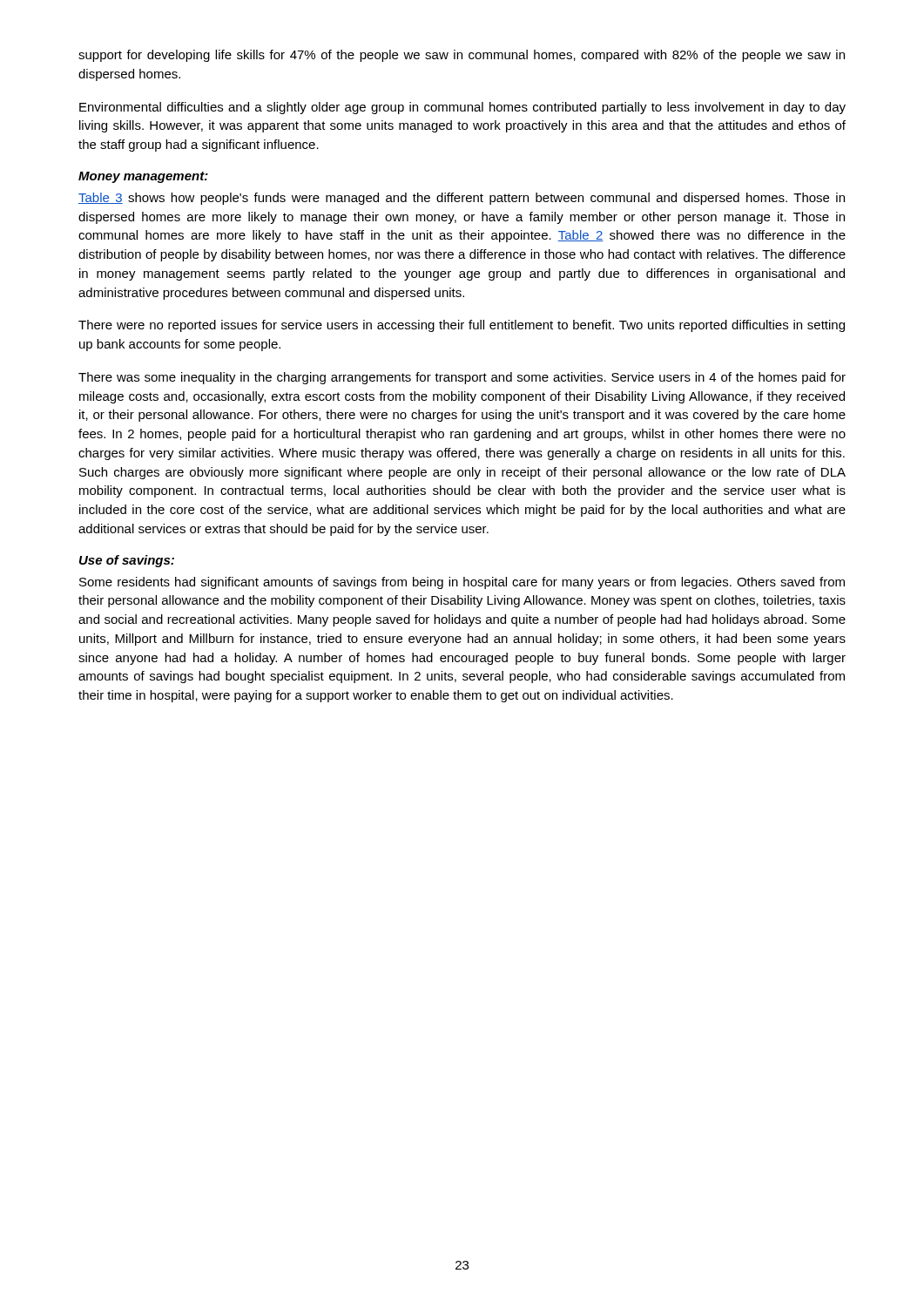Locate the block of text that opens with "Some residents had significant amounts"

tap(462, 638)
